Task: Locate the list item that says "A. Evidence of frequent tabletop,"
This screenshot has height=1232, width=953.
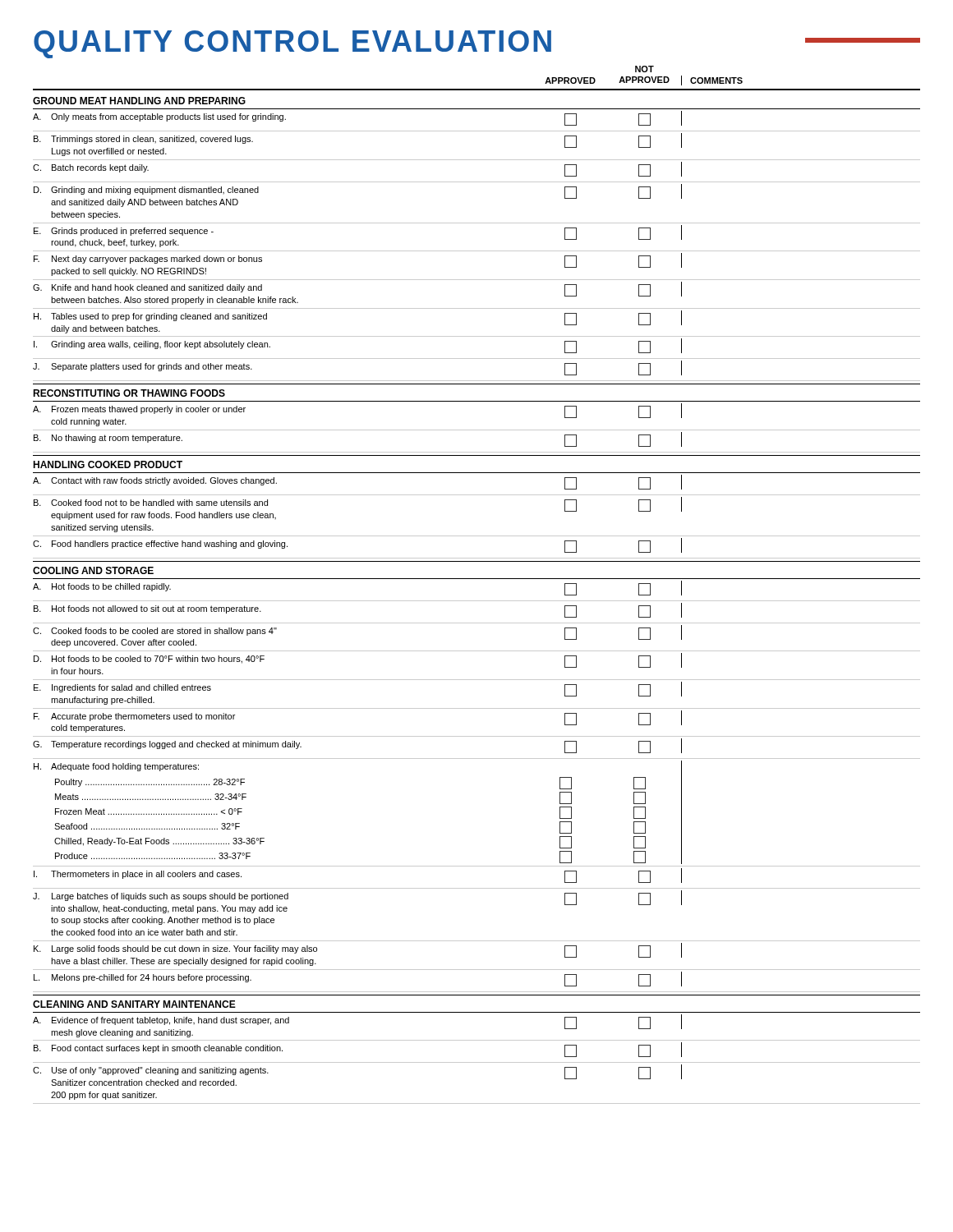Action: pos(175,1023)
